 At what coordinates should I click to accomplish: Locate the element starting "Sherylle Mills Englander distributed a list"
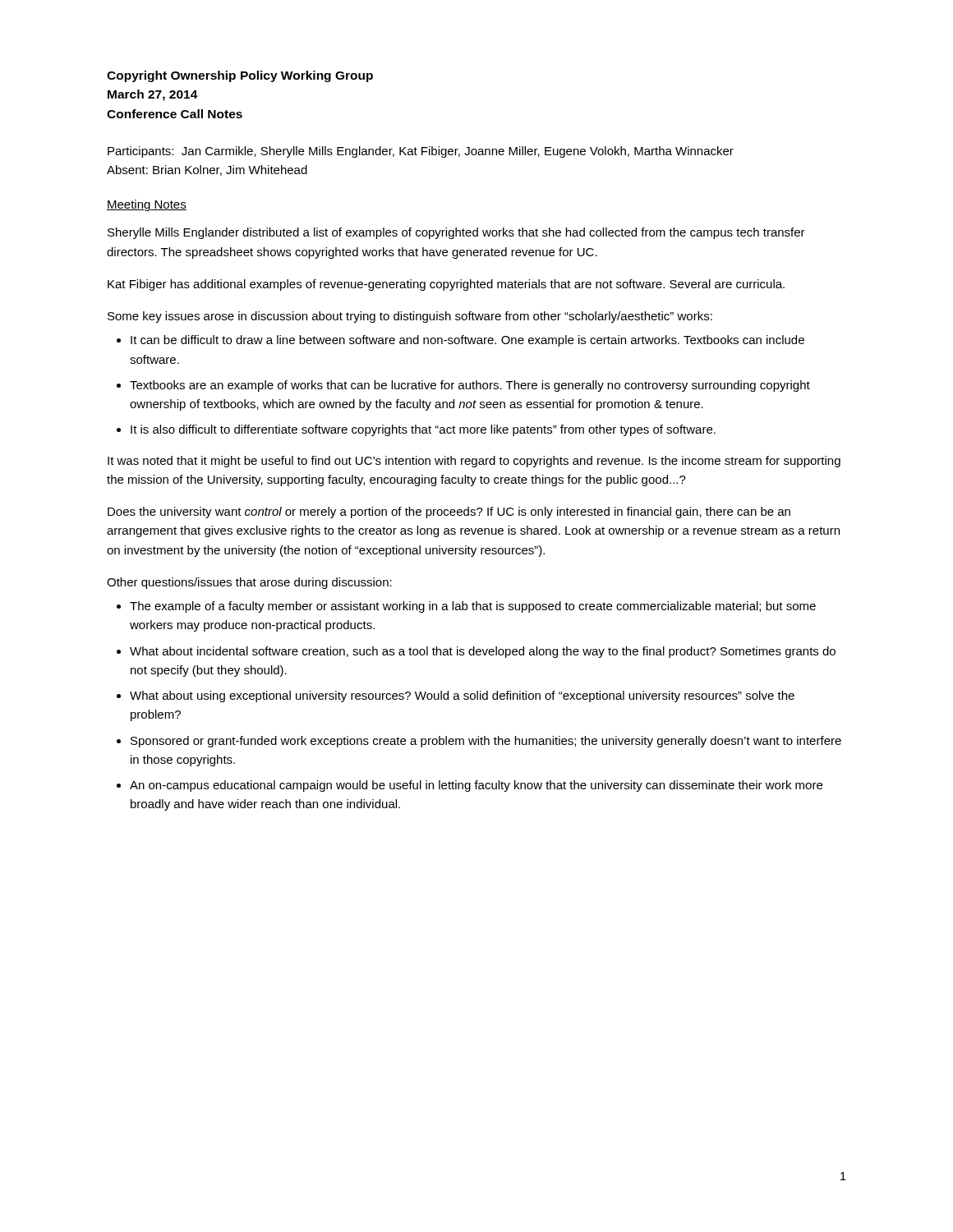(456, 242)
